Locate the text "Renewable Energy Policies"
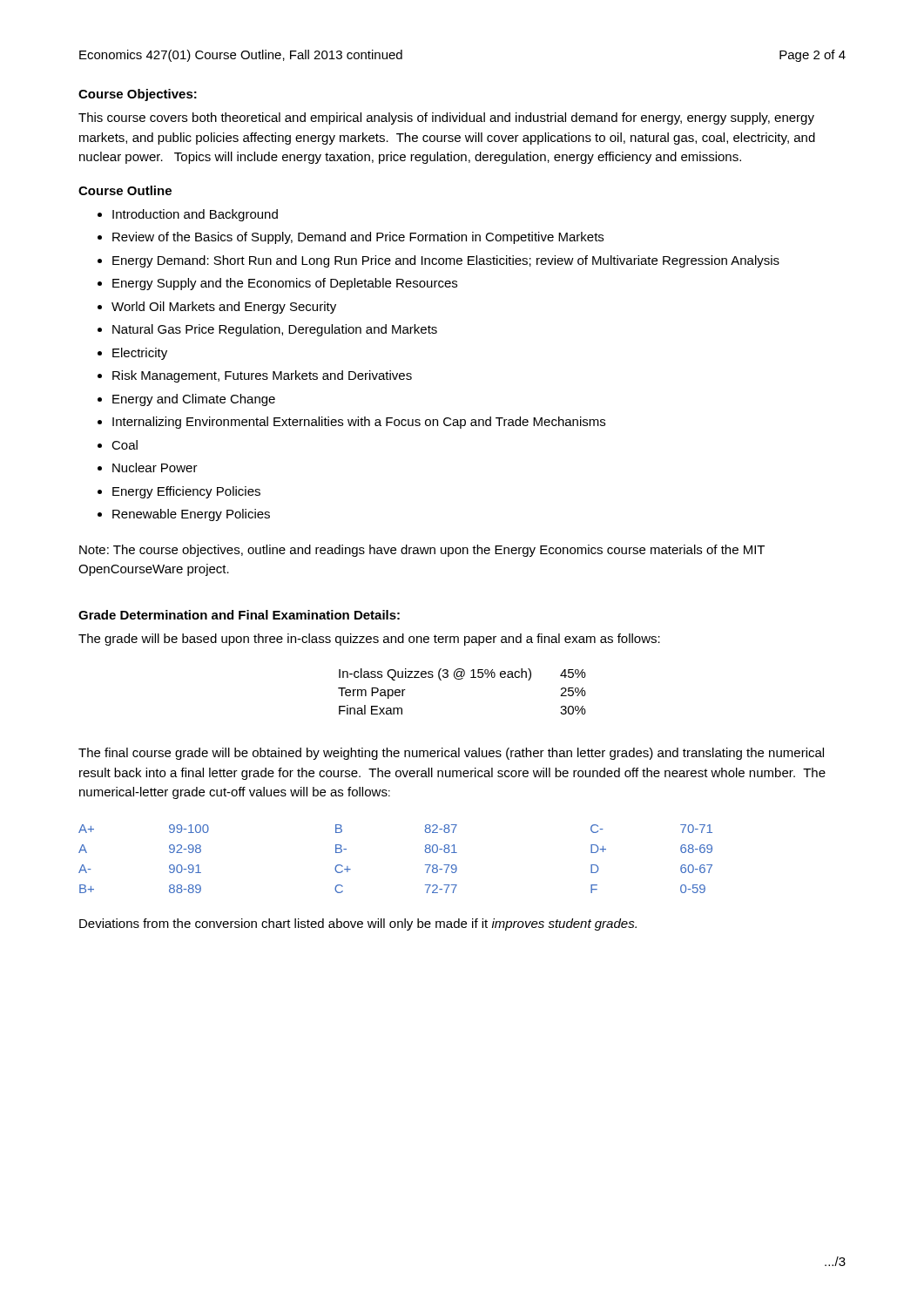Viewport: 924px width, 1307px height. (191, 514)
